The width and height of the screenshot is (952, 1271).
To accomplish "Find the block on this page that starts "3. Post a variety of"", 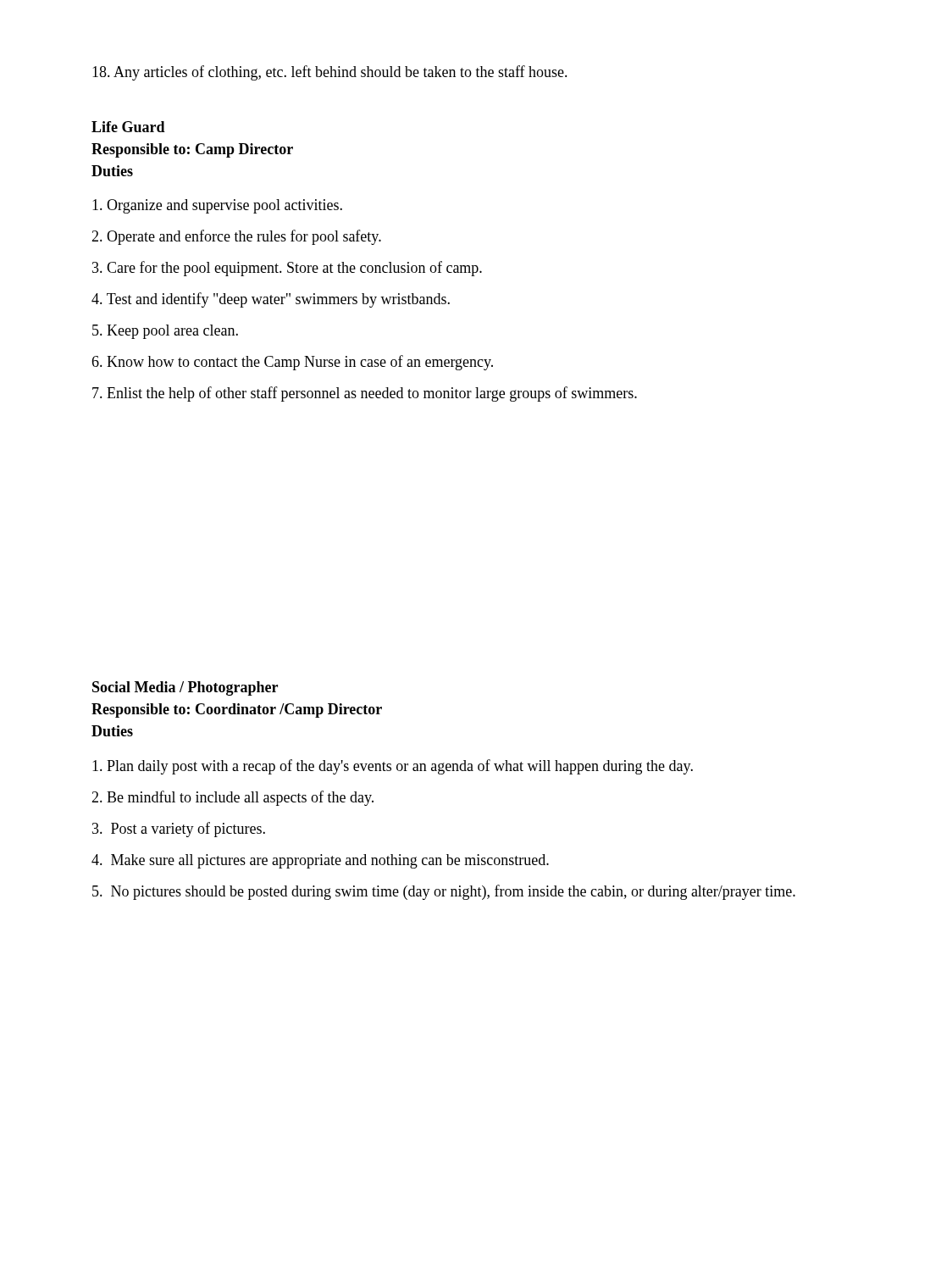I will [x=179, y=828].
